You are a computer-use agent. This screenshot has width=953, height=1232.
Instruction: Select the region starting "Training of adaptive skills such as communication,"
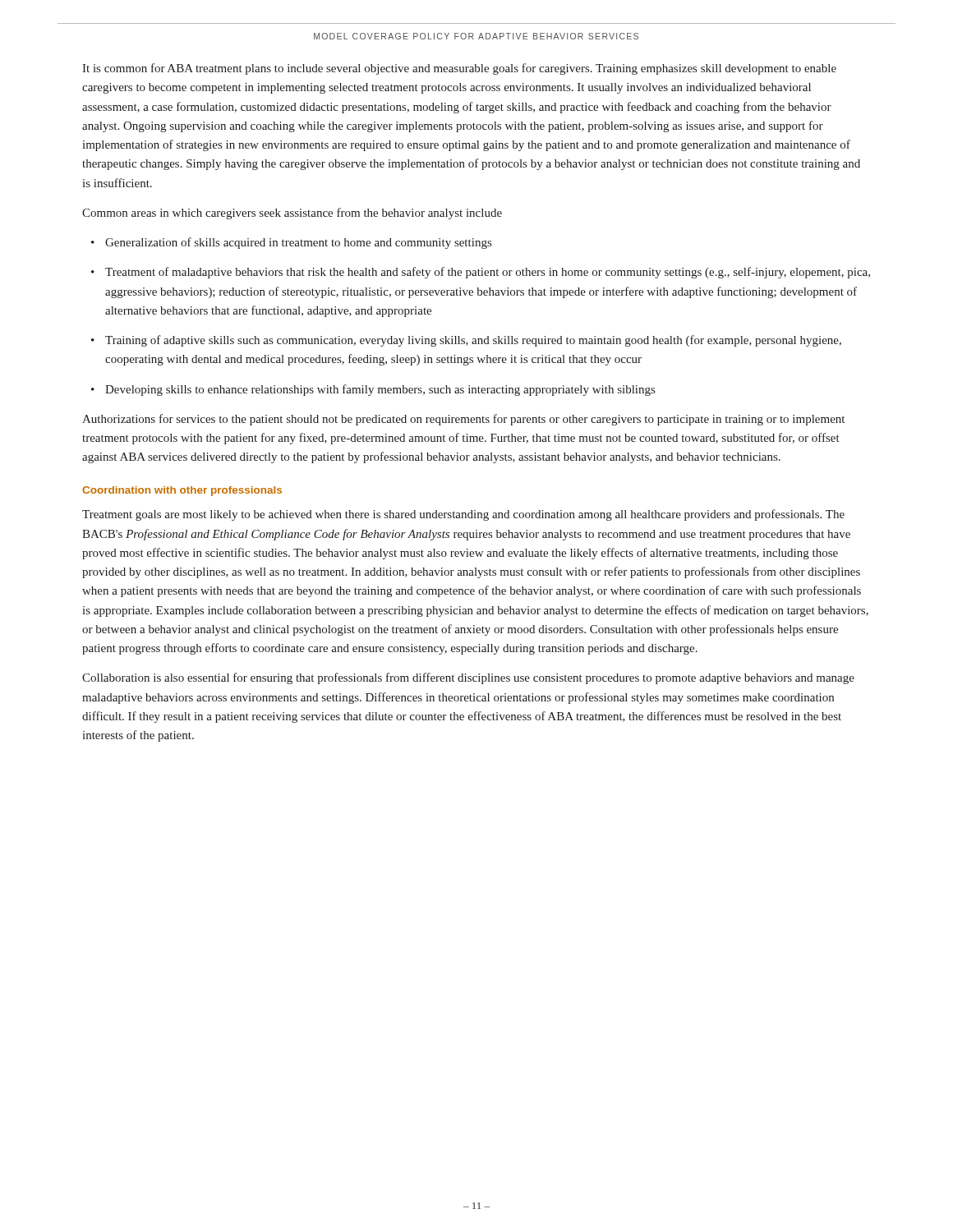pyautogui.click(x=476, y=350)
